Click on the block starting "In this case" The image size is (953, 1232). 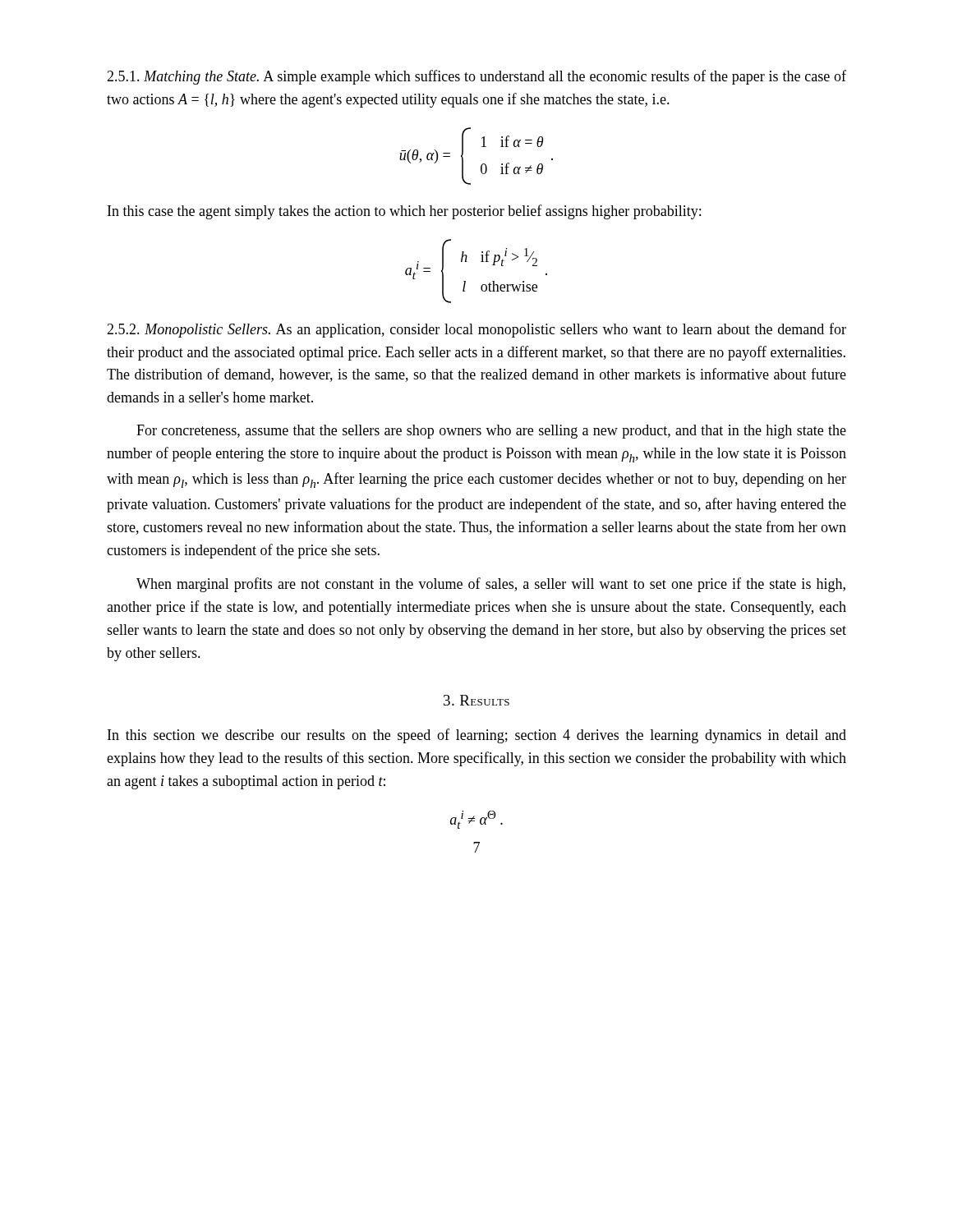tap(476, 212)
